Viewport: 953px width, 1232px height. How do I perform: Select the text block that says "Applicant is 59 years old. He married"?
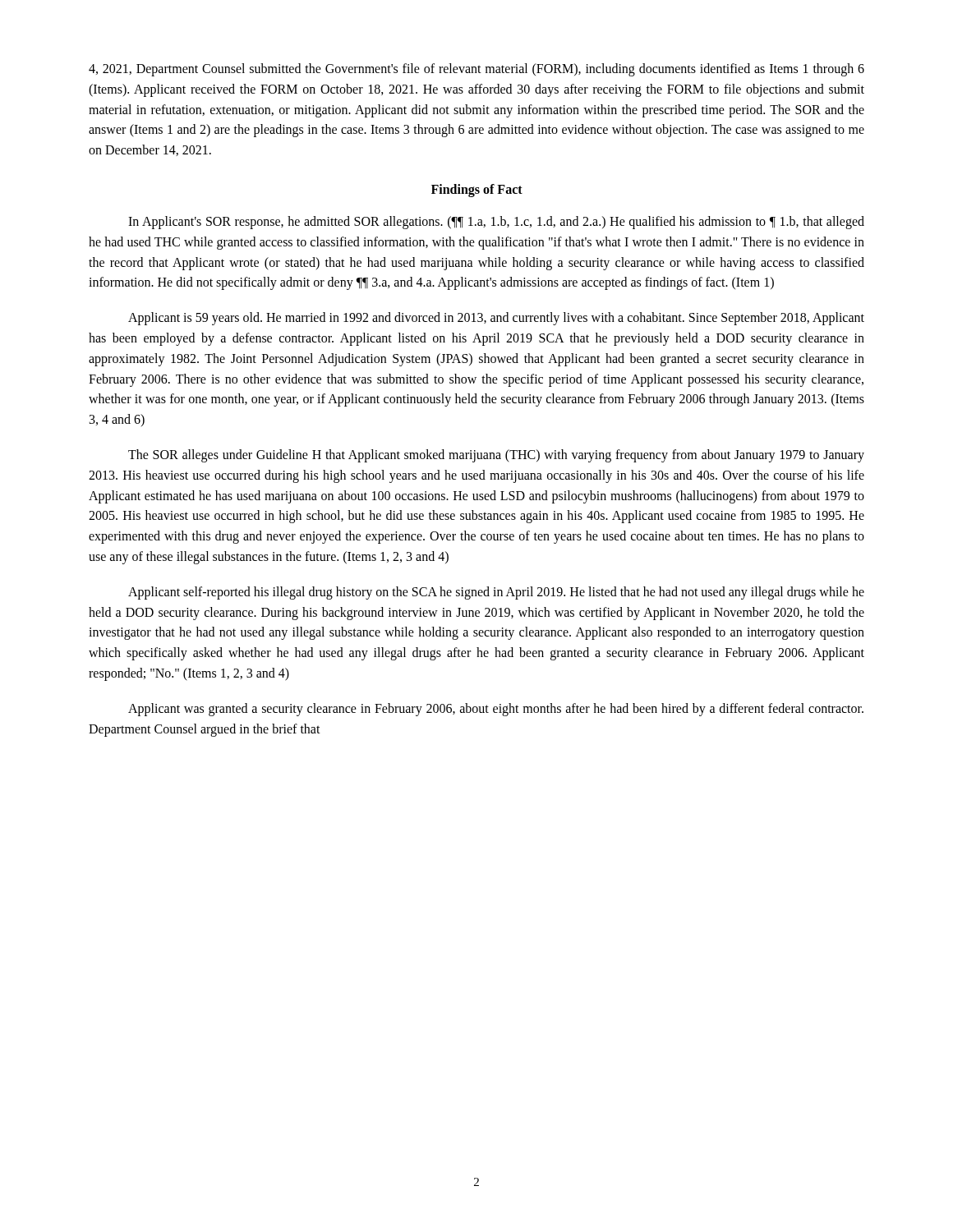coord(476,368)
